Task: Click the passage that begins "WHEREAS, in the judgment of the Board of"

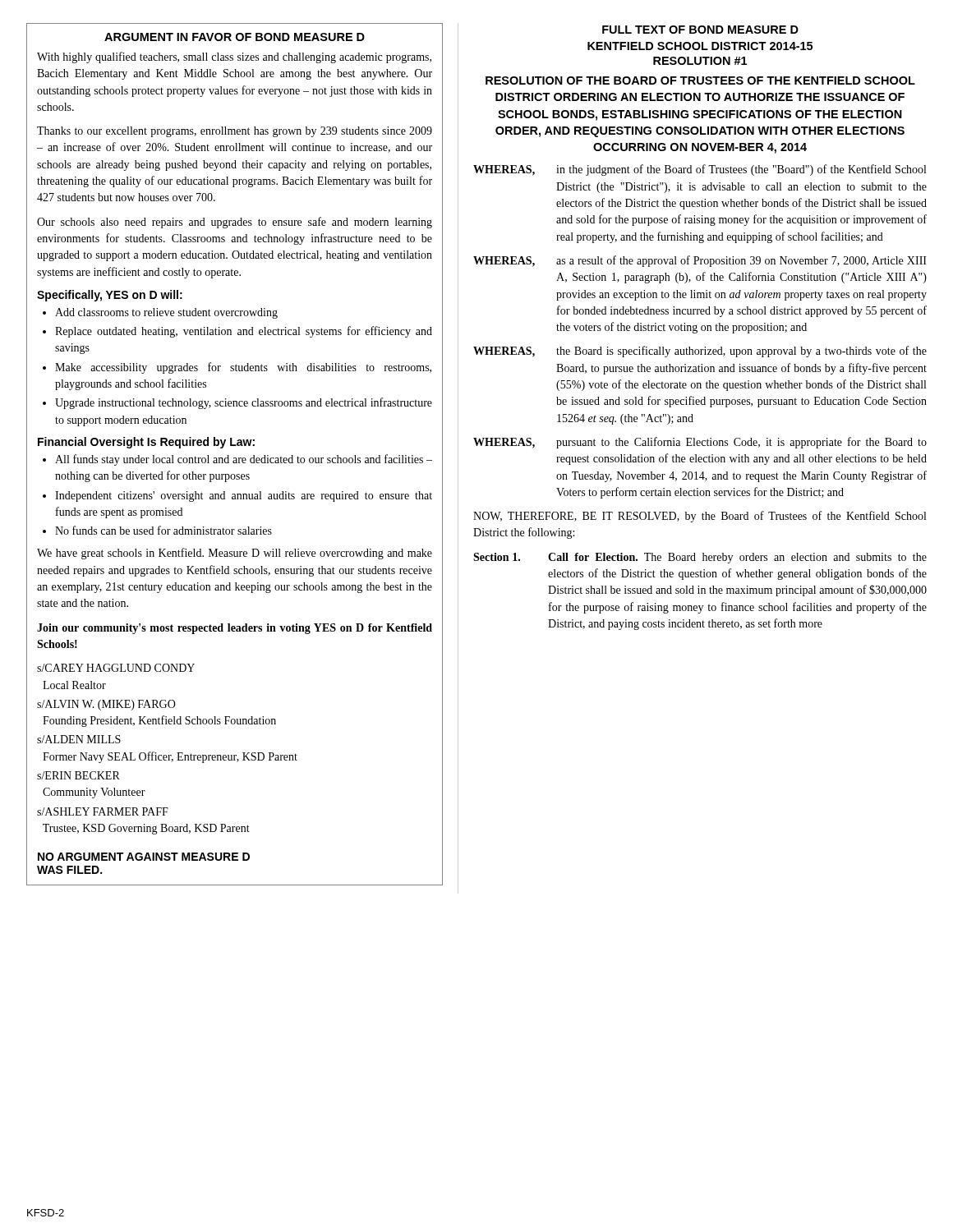Action: click(x=700, y=204)
